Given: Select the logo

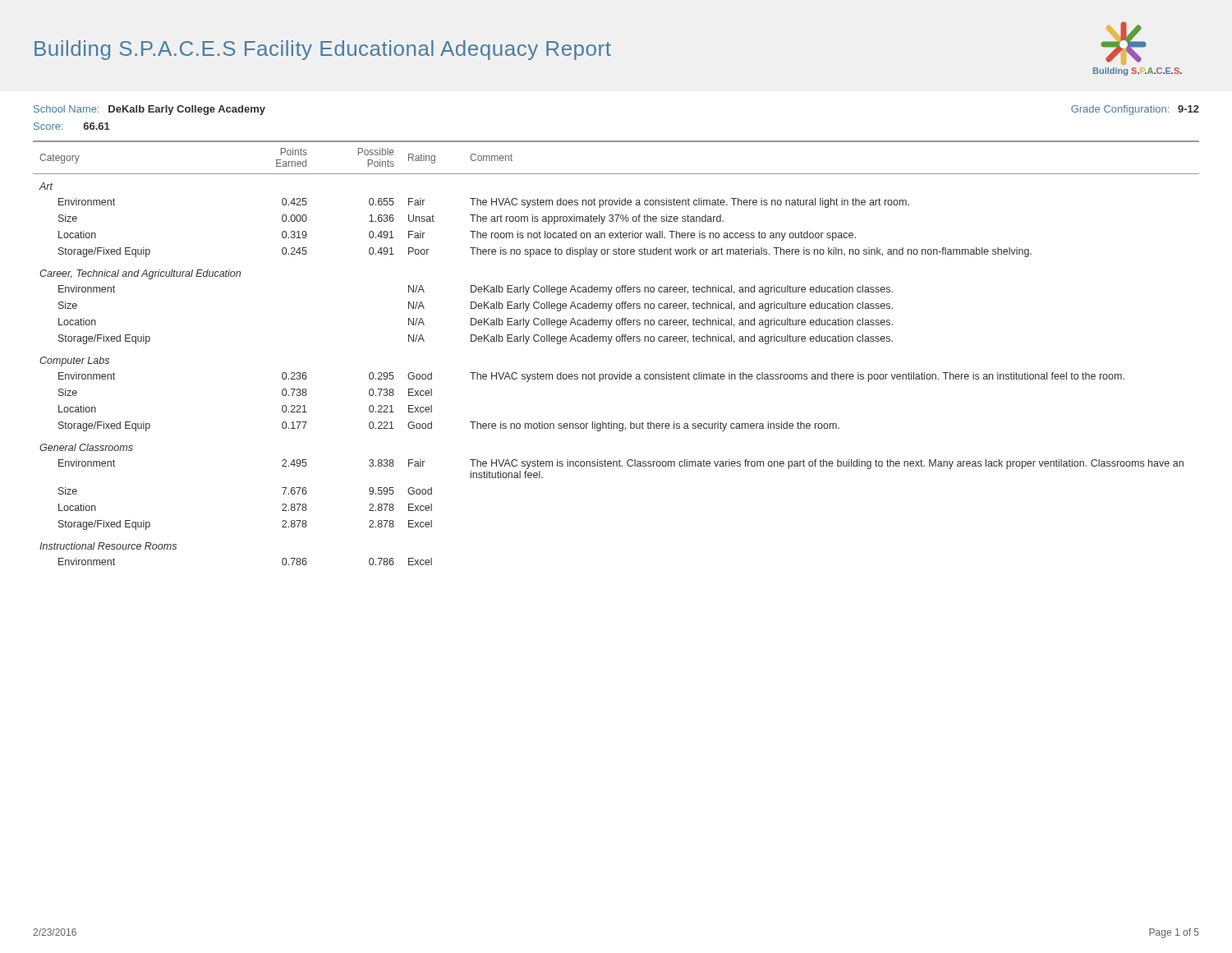Looking at the screenshot, I should (x=1146, y=49).
